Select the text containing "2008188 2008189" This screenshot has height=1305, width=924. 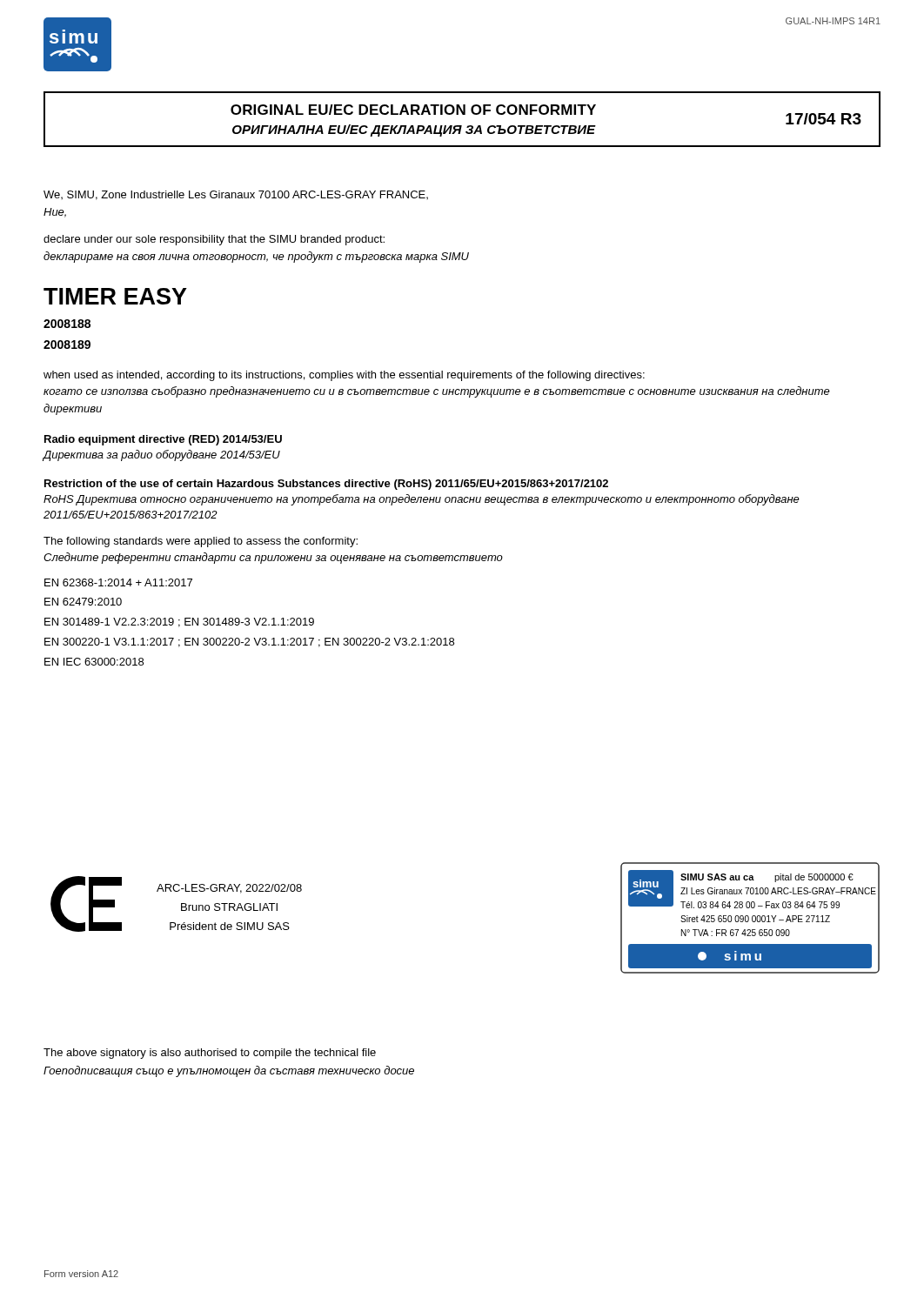point(67,334)
